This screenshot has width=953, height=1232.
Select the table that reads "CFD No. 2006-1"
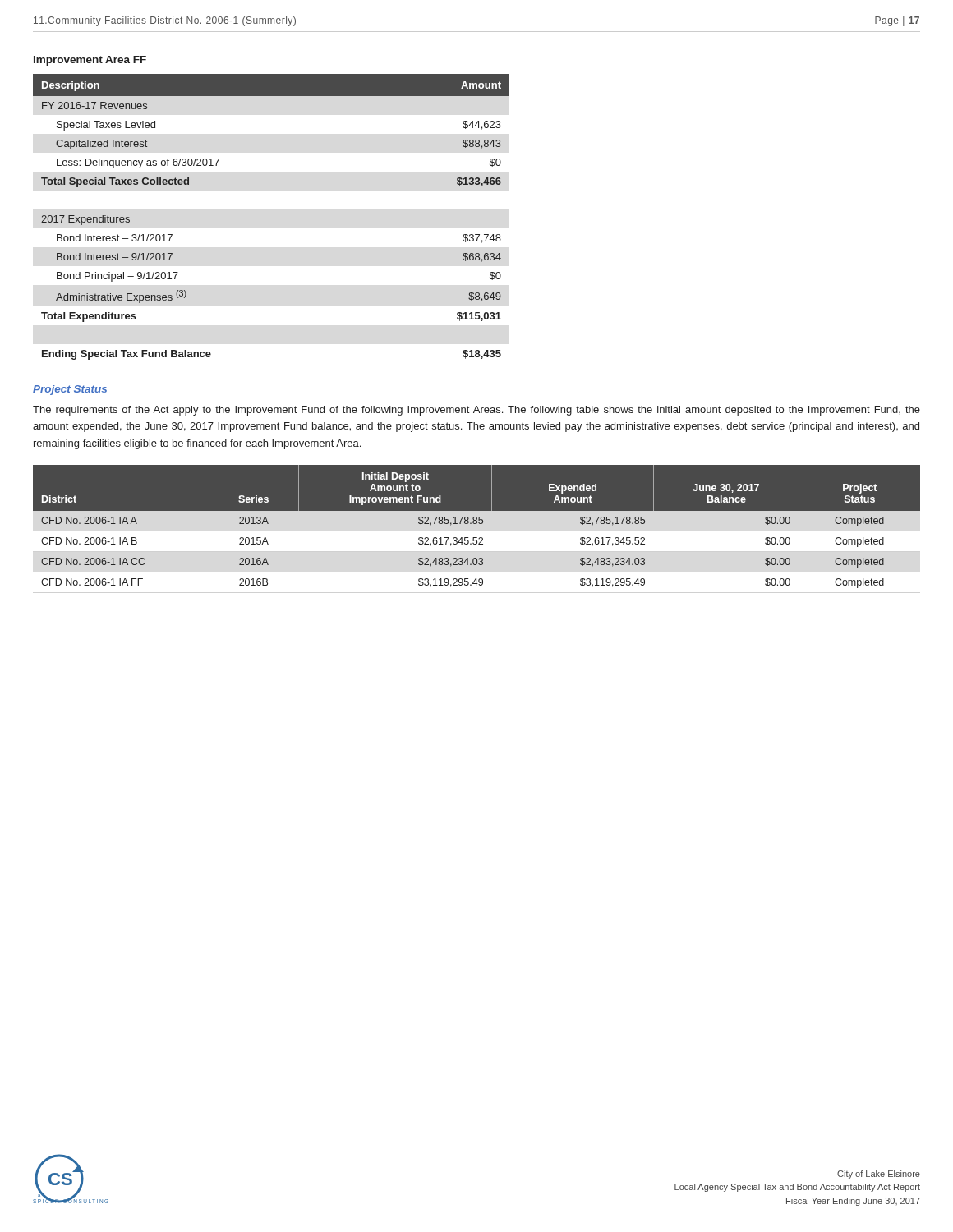click(476, 529)
